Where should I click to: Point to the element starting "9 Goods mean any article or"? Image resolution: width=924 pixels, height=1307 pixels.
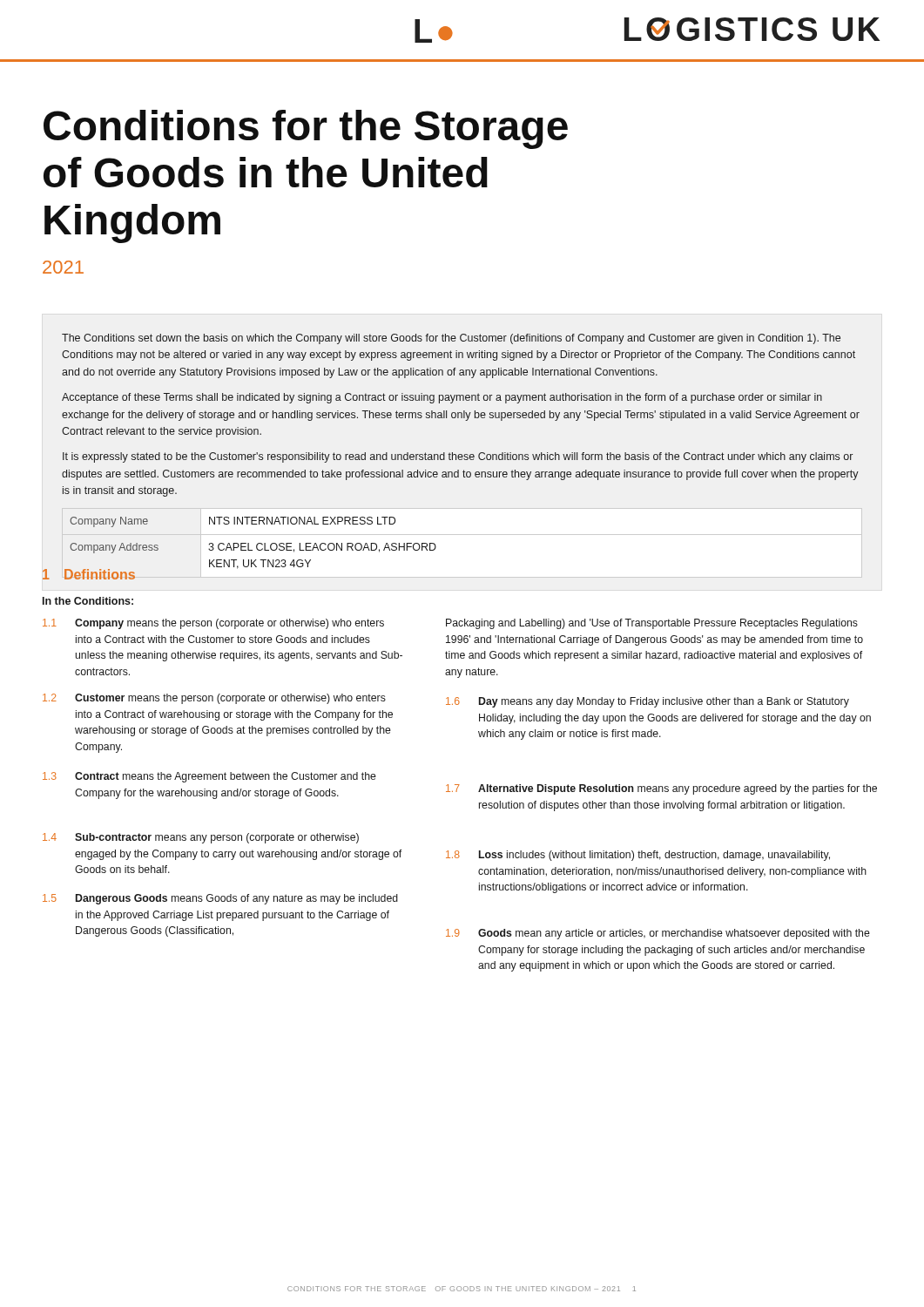click(664, 950)
